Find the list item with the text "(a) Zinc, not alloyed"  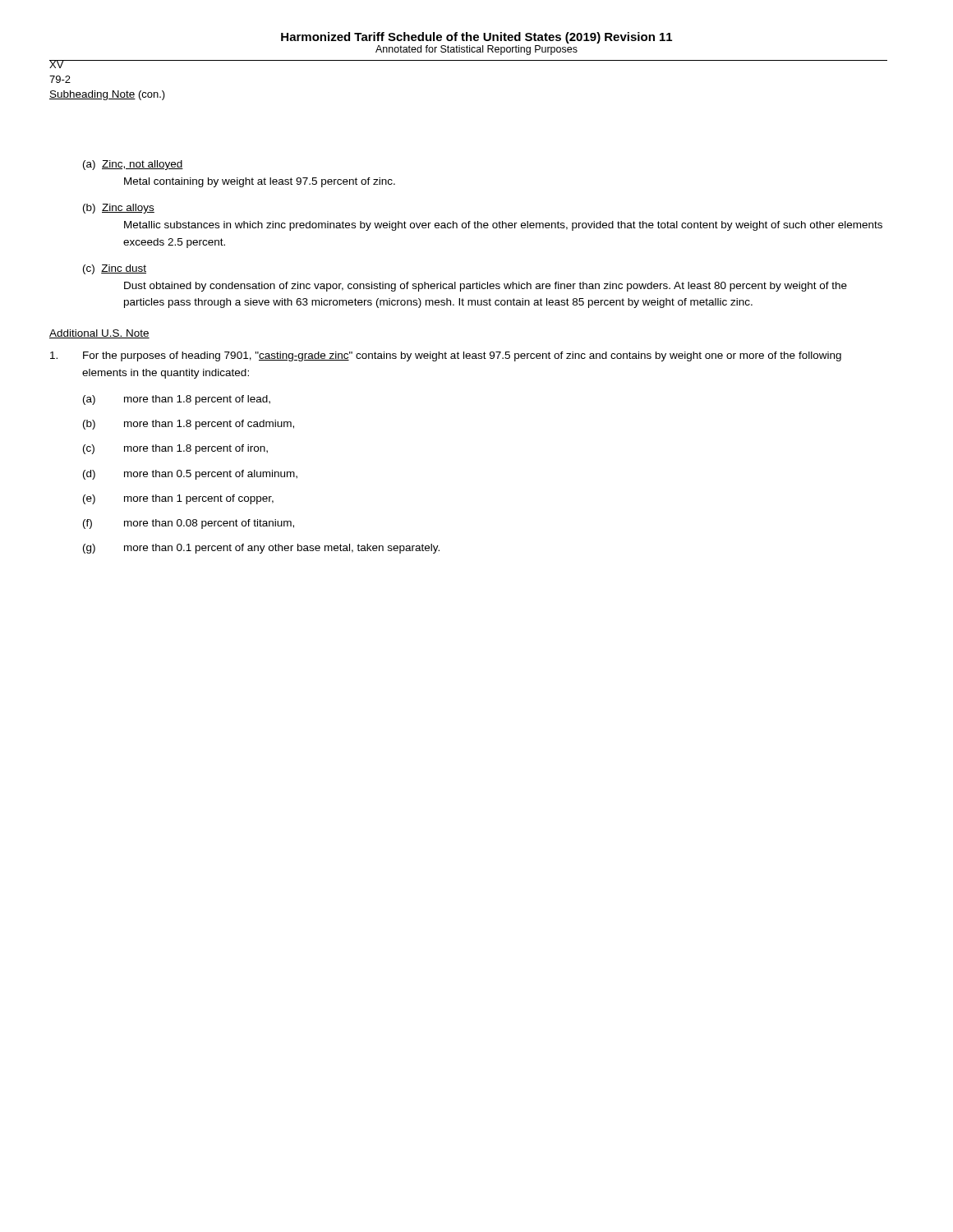pos(132,164)
